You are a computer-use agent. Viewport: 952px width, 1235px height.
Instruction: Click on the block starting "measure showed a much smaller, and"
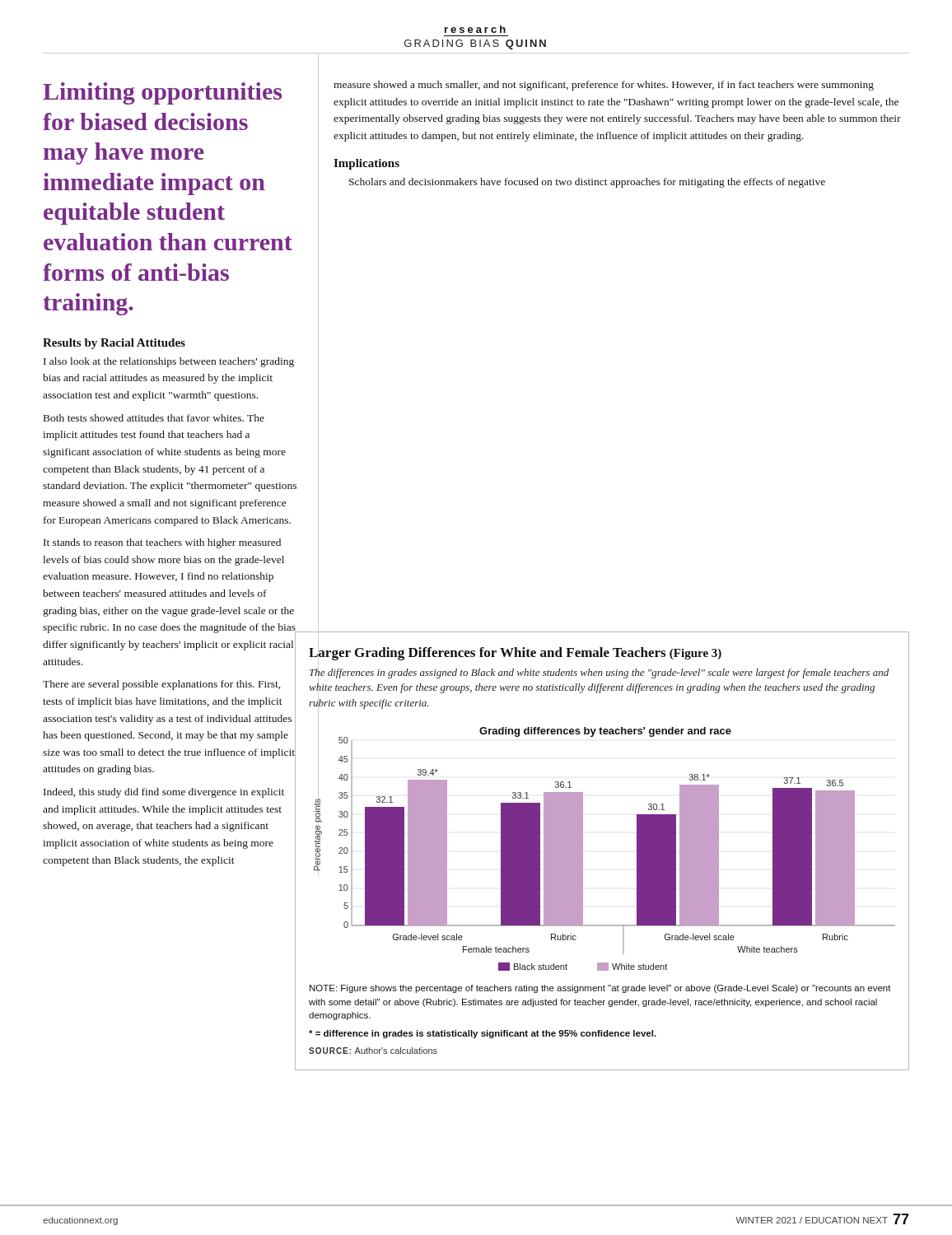pyautogui.click(x=621, y=111)
